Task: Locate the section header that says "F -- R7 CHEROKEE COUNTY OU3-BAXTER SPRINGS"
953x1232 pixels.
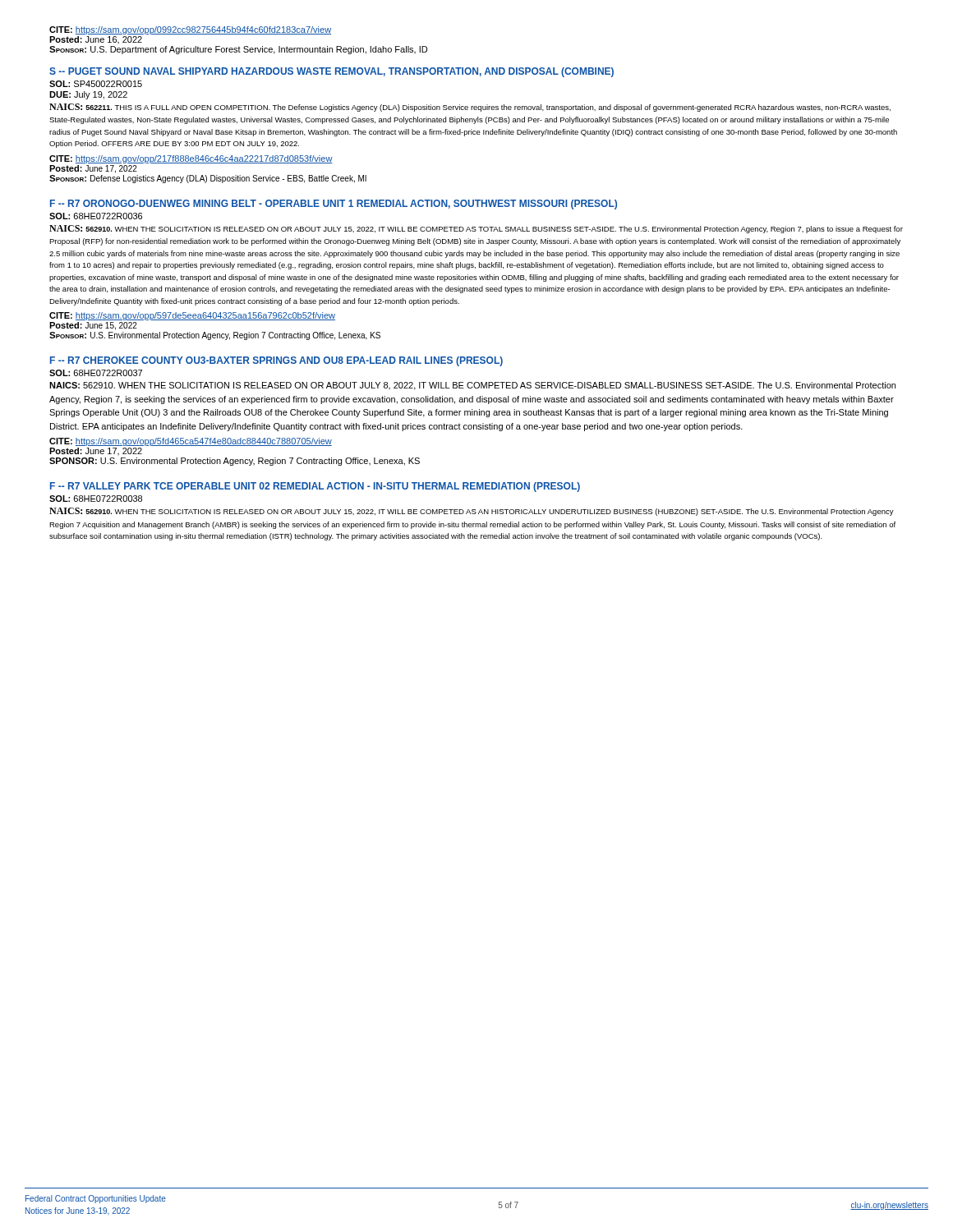Action: point(276,361)
